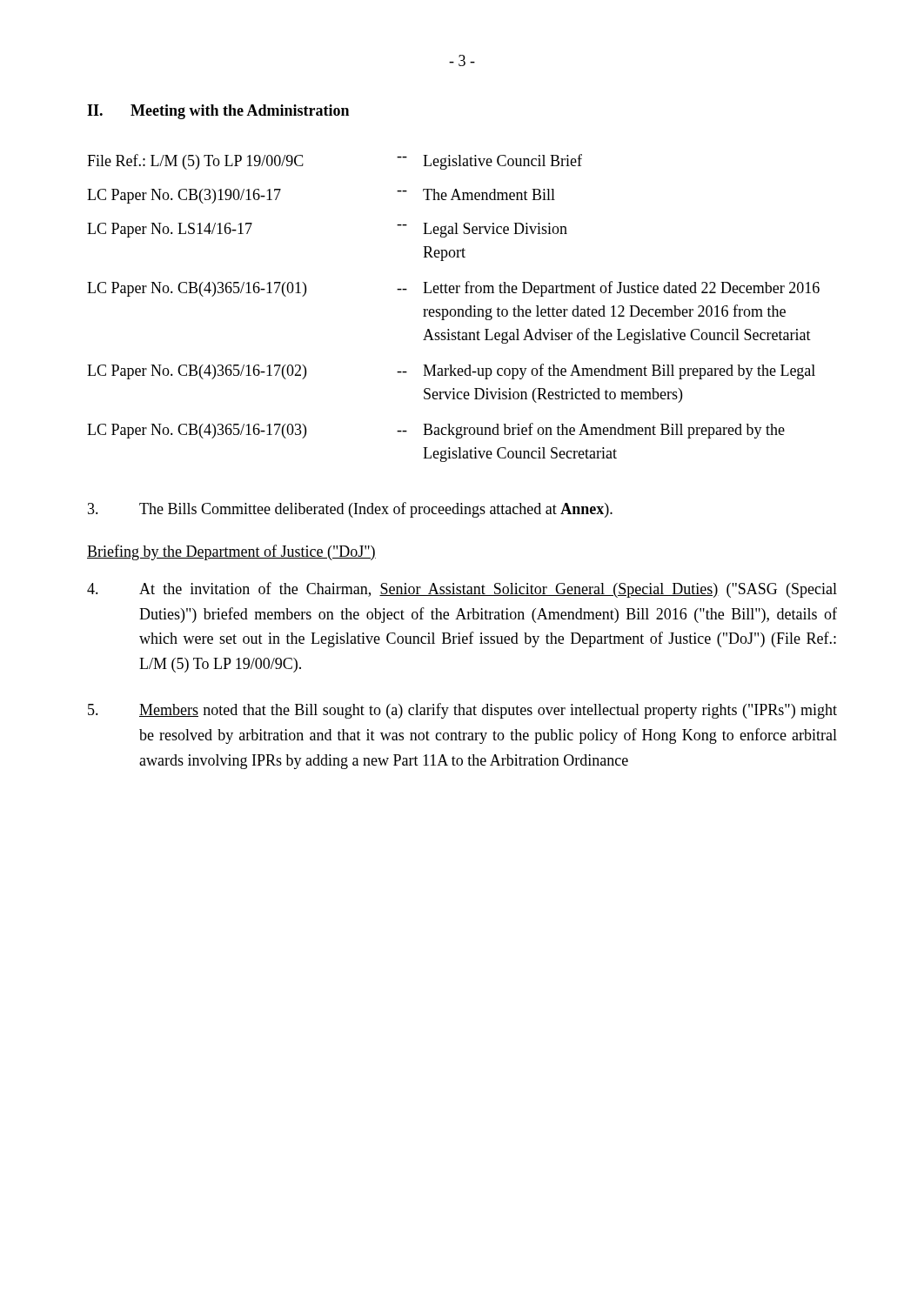Select the element starting "Members noted that the Bill"

pyautogui.click(x=462, y=735)
